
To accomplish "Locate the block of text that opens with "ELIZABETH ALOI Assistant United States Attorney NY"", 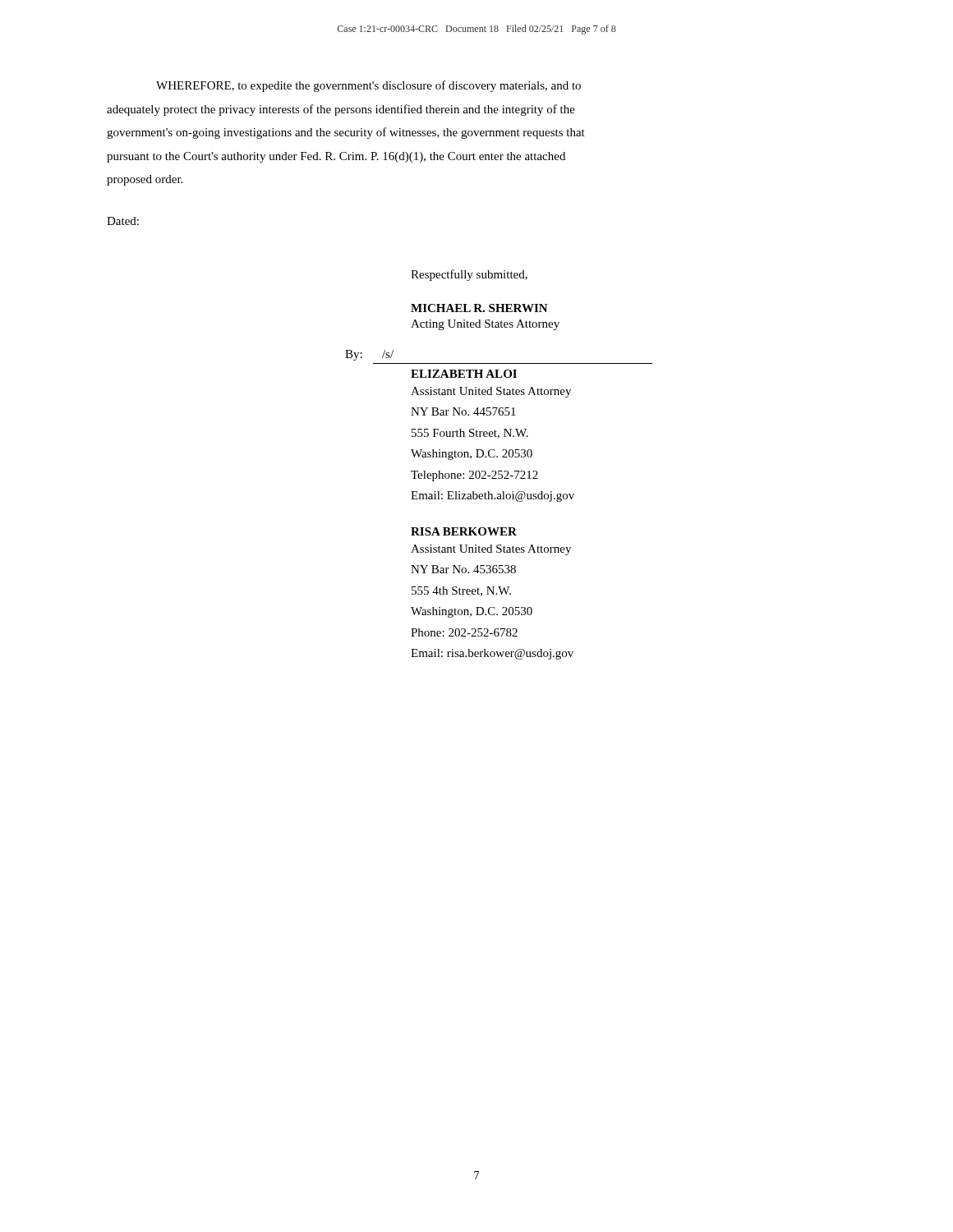I will click(x=464, y=374).
